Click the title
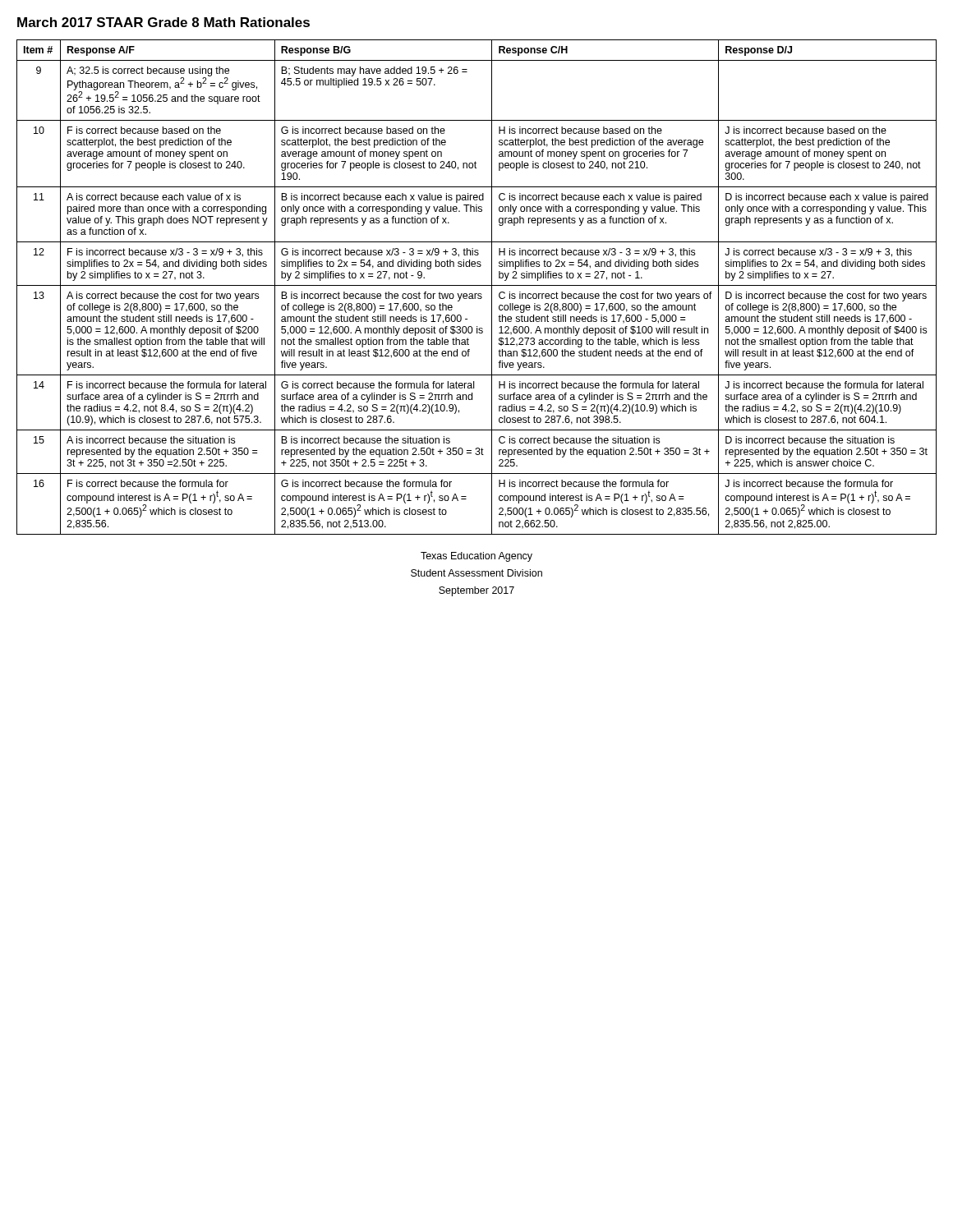The height and width of the screenshot is (1232, 953). coord(163,23)
